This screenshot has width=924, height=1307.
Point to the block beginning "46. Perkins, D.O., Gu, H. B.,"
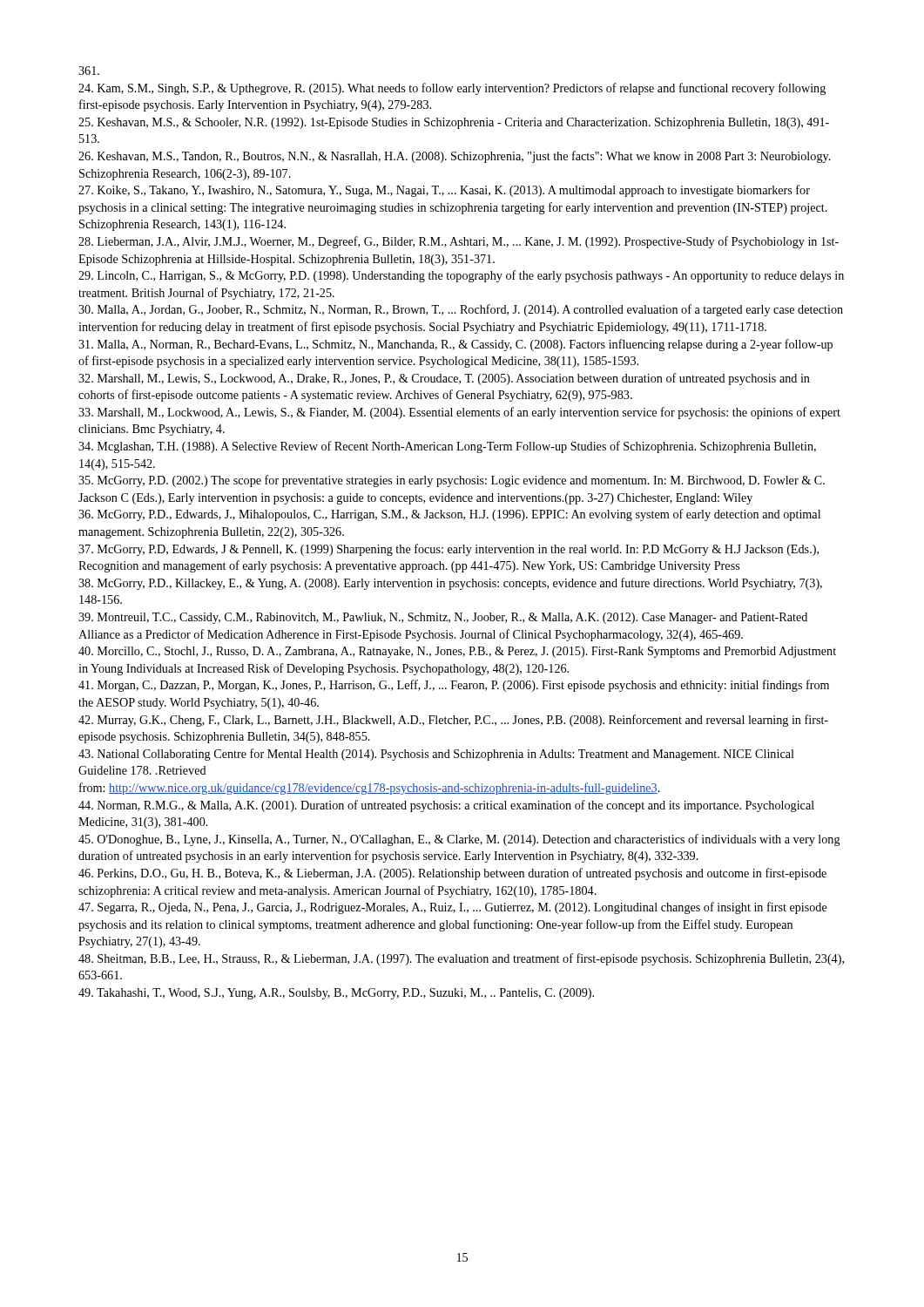point(453,882)
